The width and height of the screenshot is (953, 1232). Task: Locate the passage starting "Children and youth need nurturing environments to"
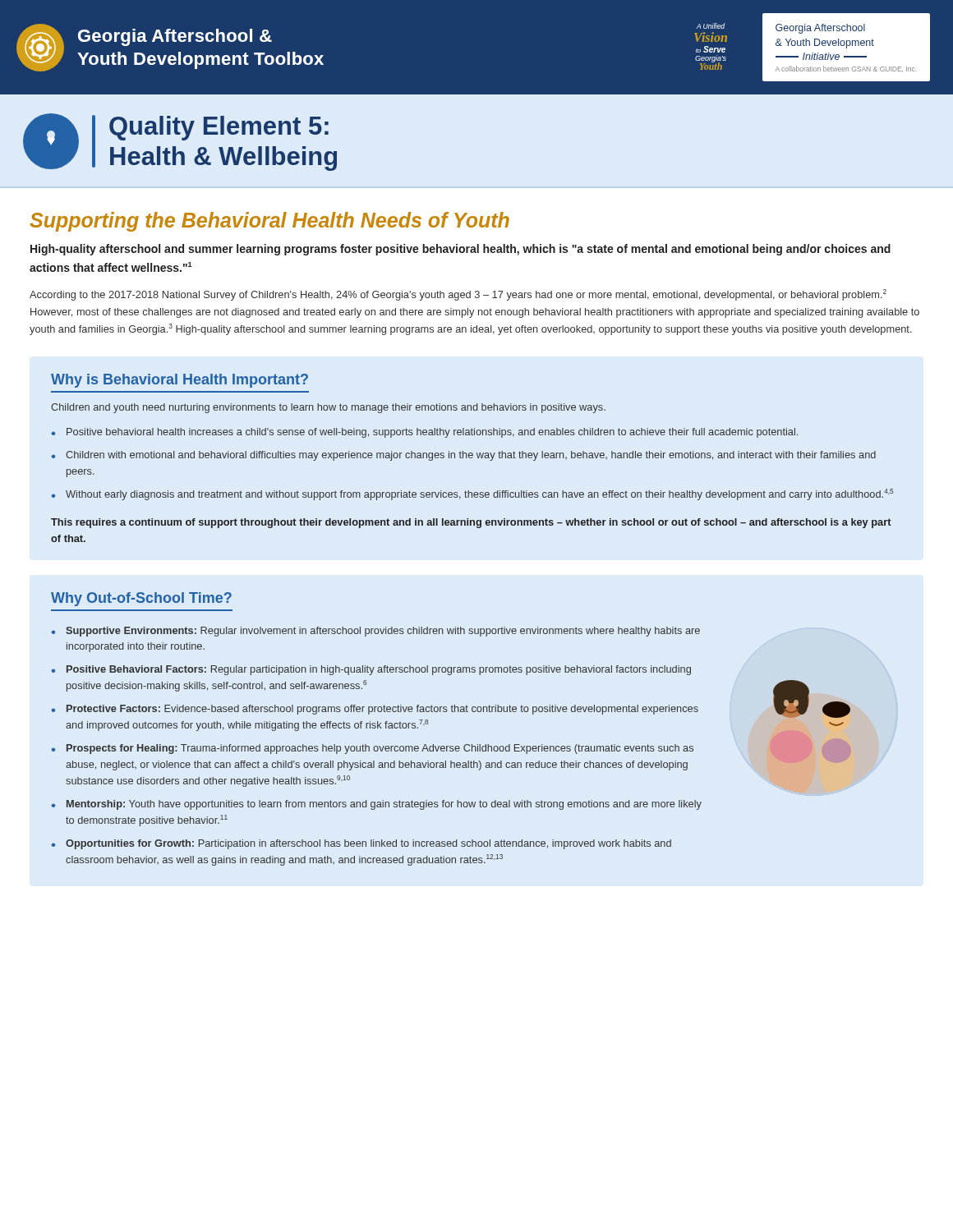pyautogui.click(x=328, y=407)
